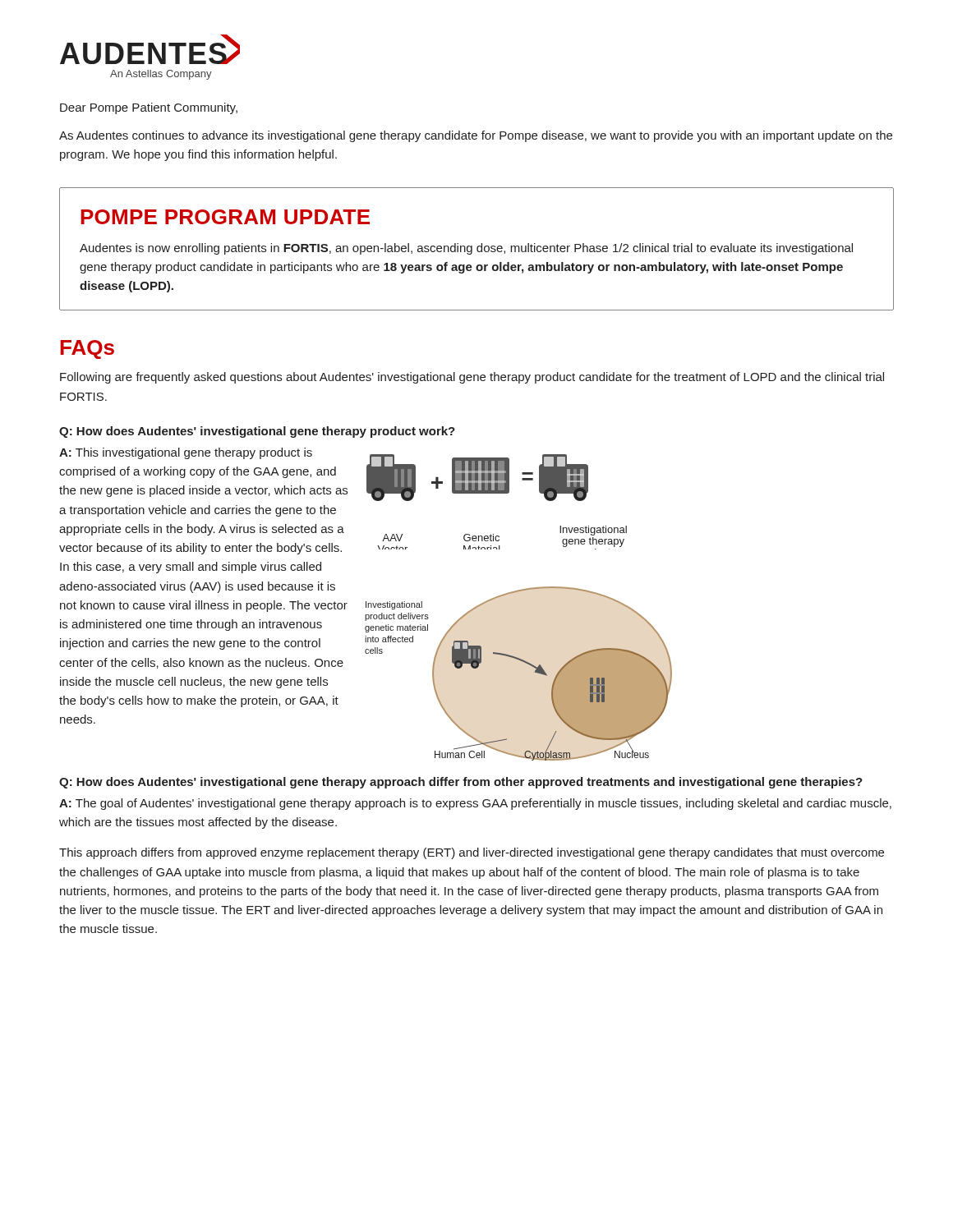Find the passage starting "POMPE PROGRAM UPDATE Audentes"
The width and height of the screenshot is (953, 1232).
[x=476, y=250]
